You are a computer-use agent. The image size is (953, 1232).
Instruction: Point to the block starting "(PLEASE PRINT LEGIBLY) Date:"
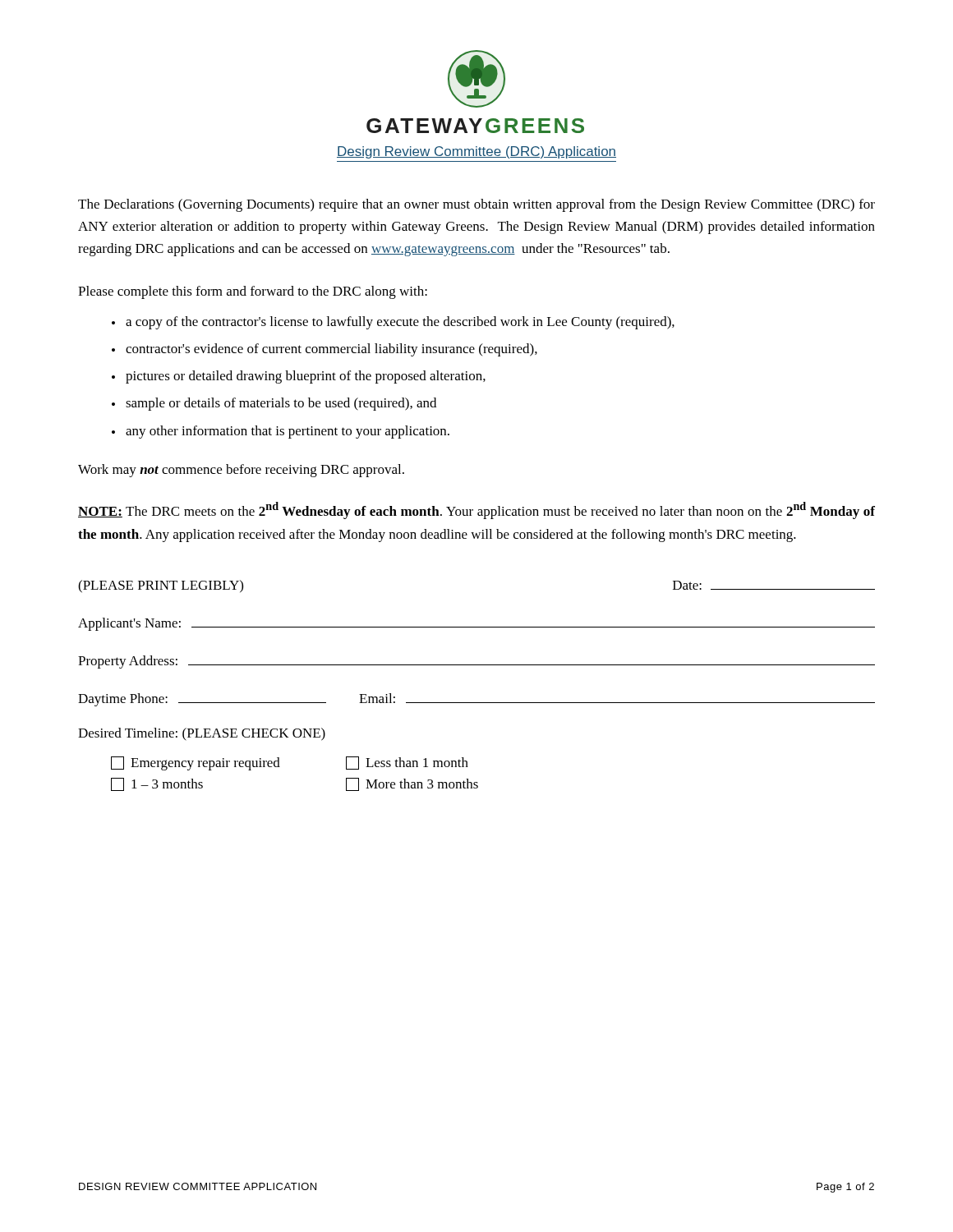[168, 586]
